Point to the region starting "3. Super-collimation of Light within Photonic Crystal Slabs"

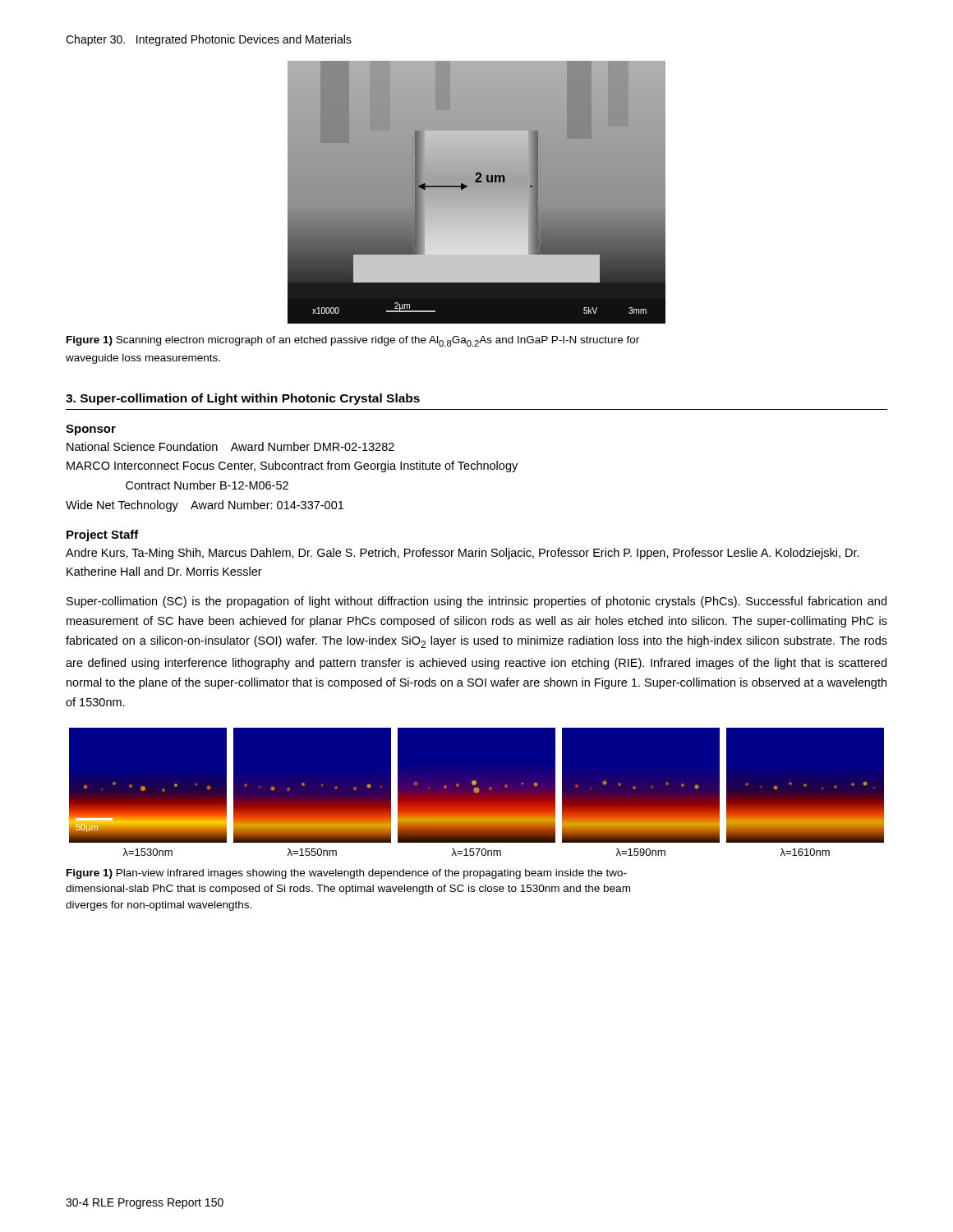[x=243, y=398]
